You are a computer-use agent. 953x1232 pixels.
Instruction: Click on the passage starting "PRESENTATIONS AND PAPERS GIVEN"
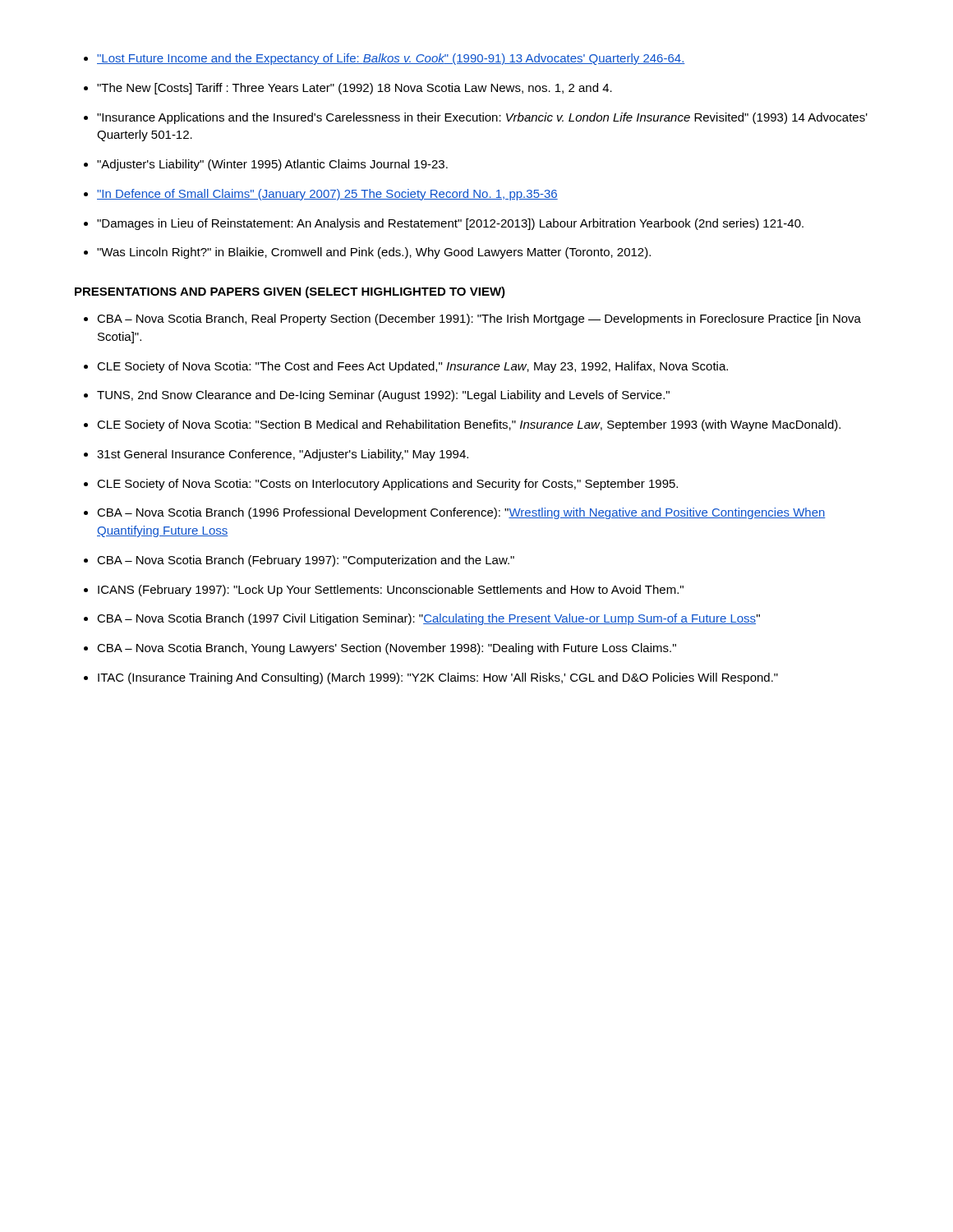pos(290,291)
